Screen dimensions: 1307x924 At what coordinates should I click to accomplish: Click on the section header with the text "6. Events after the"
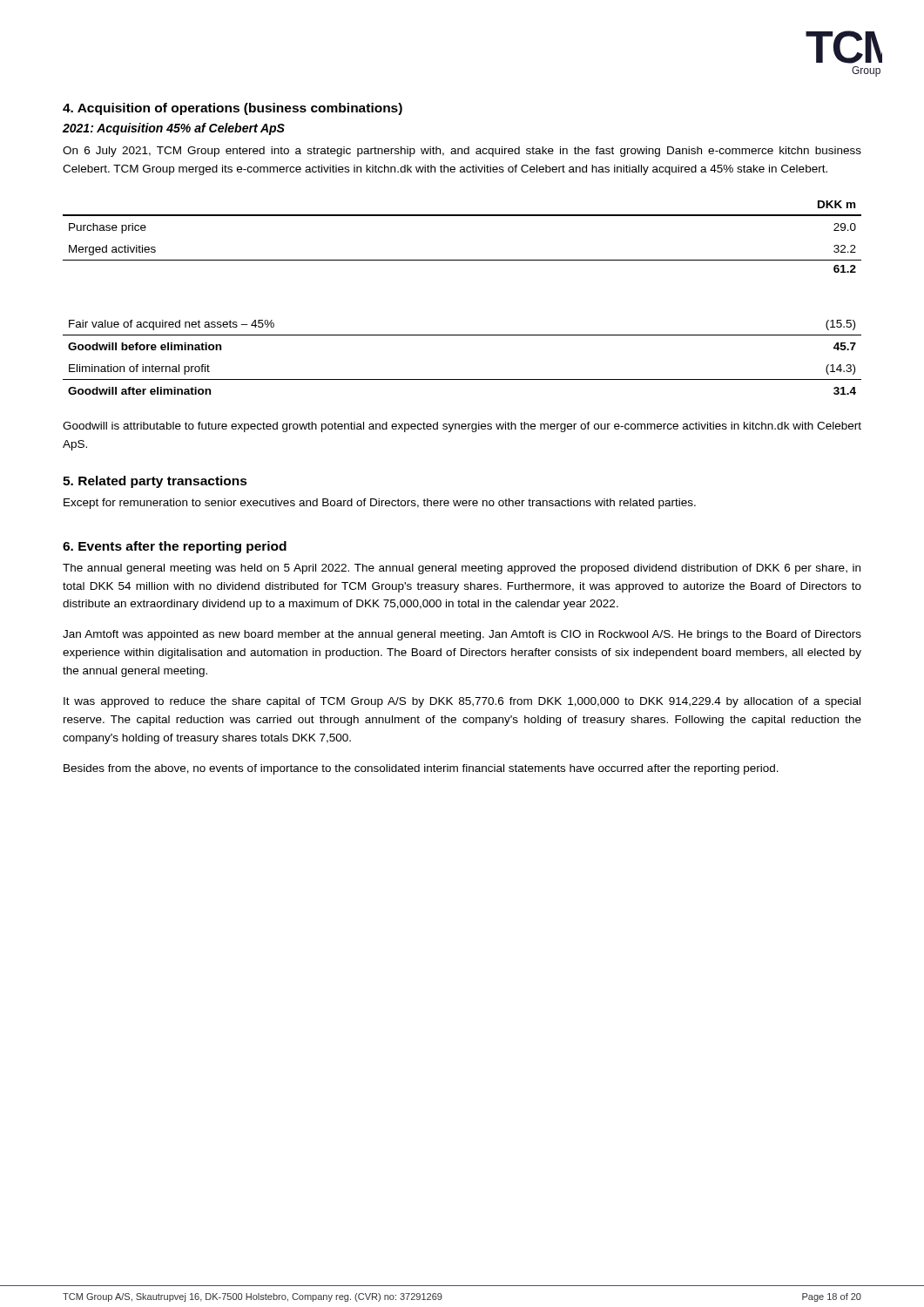tap(175, 546)
